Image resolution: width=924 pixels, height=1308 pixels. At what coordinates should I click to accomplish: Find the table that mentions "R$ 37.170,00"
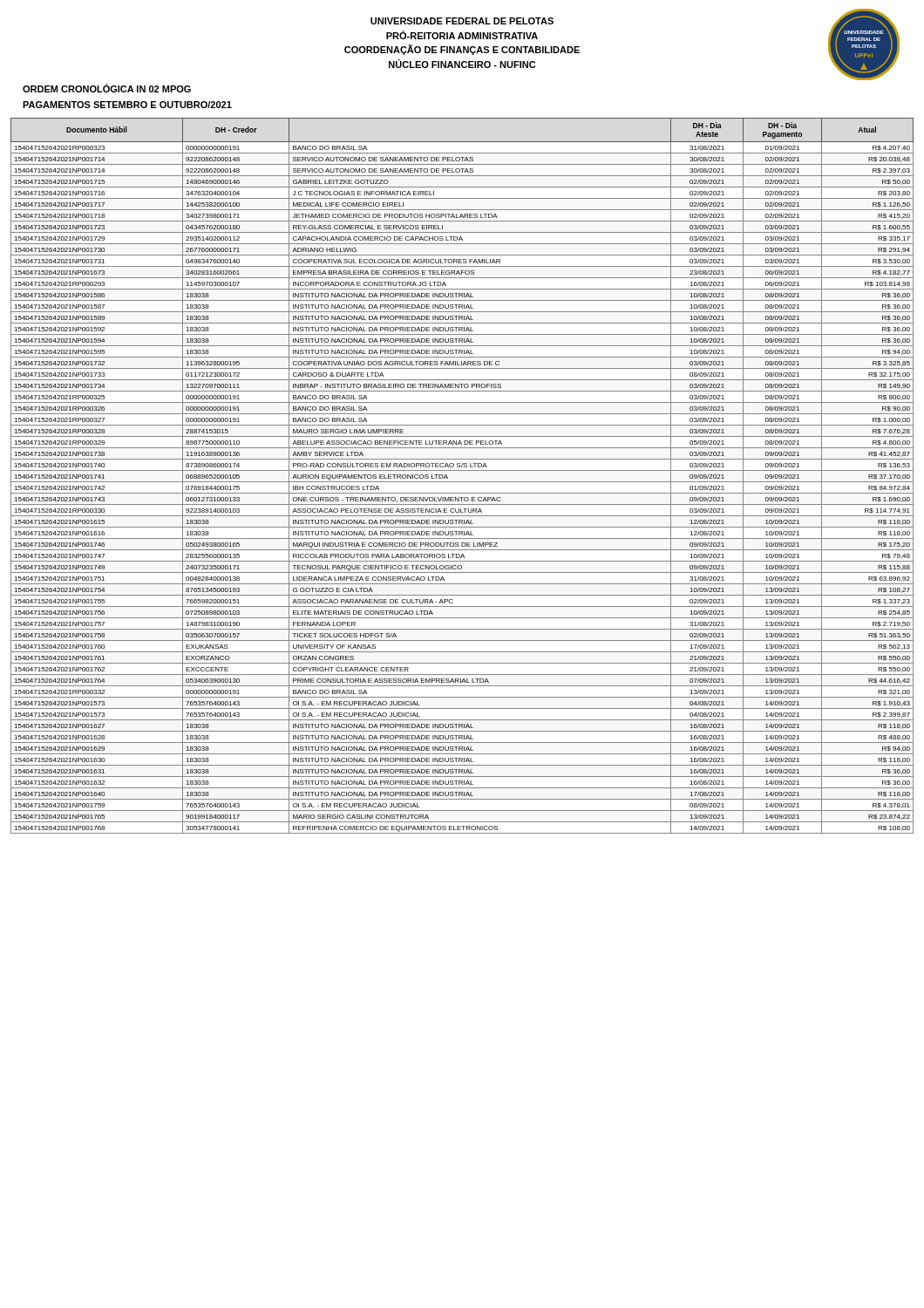(462, 476)
